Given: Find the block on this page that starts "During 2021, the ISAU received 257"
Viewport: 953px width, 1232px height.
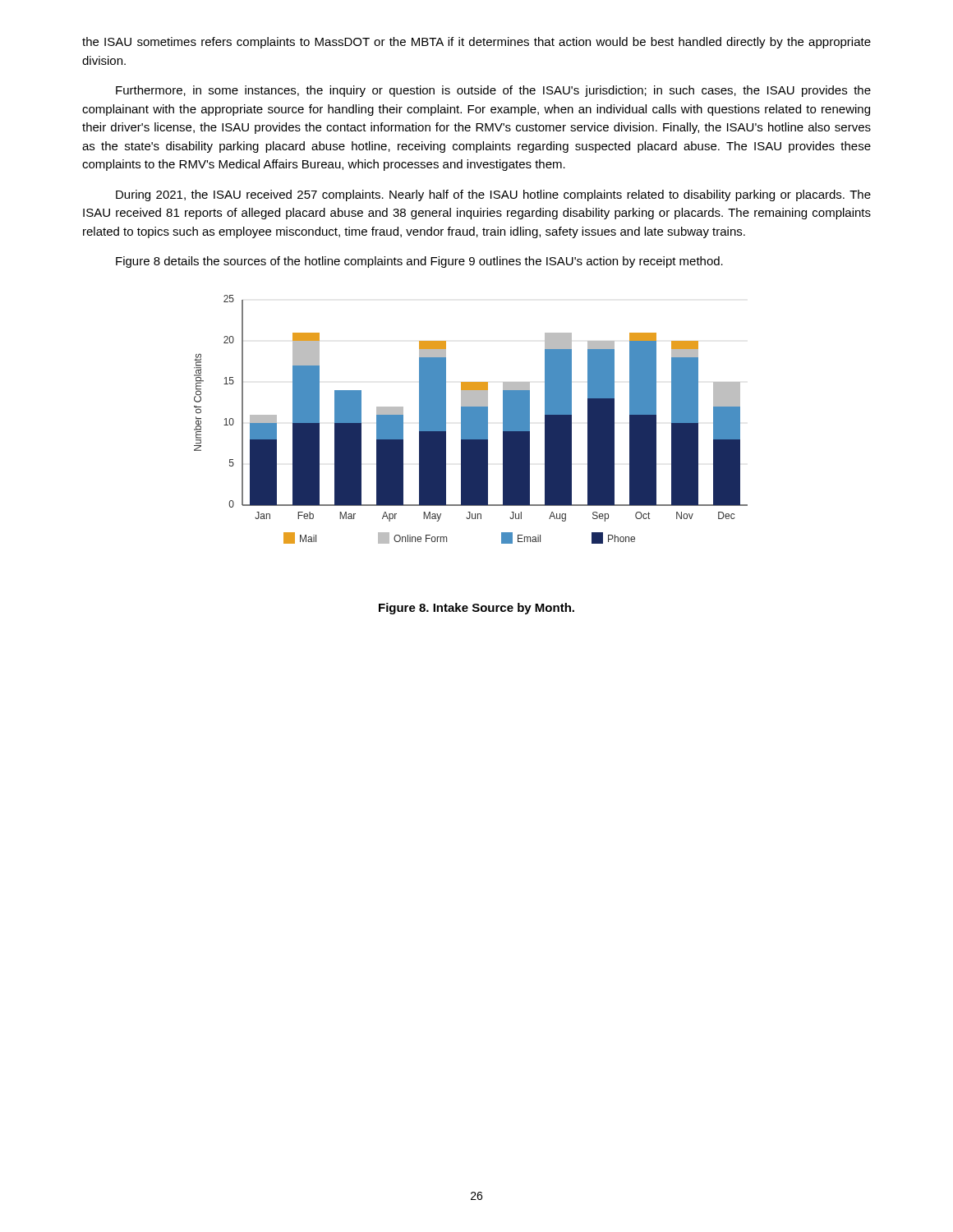Looking at the screenshot, I should (x=476, y=212).
